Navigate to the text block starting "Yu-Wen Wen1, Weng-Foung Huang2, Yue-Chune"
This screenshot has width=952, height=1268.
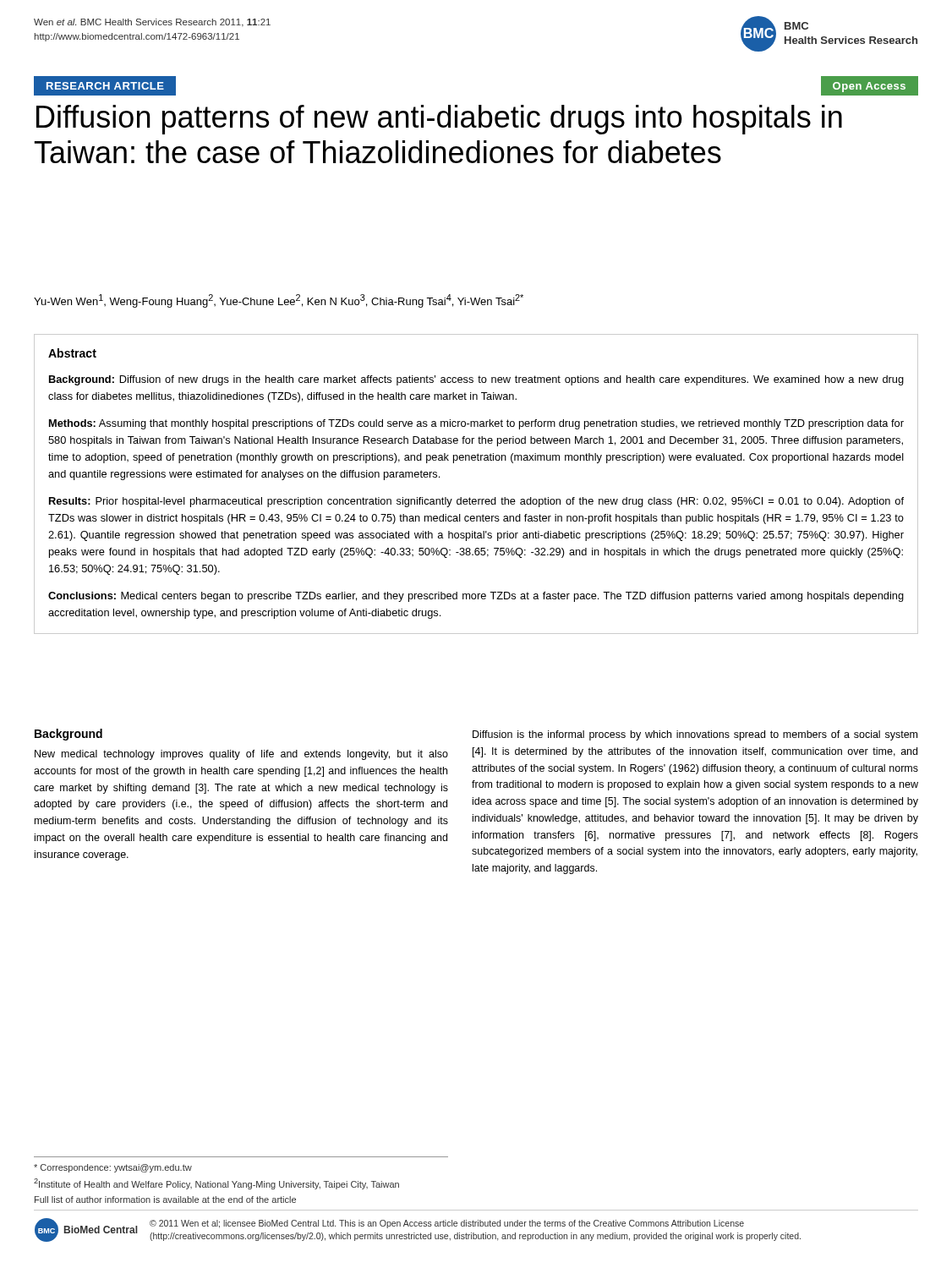279,300
